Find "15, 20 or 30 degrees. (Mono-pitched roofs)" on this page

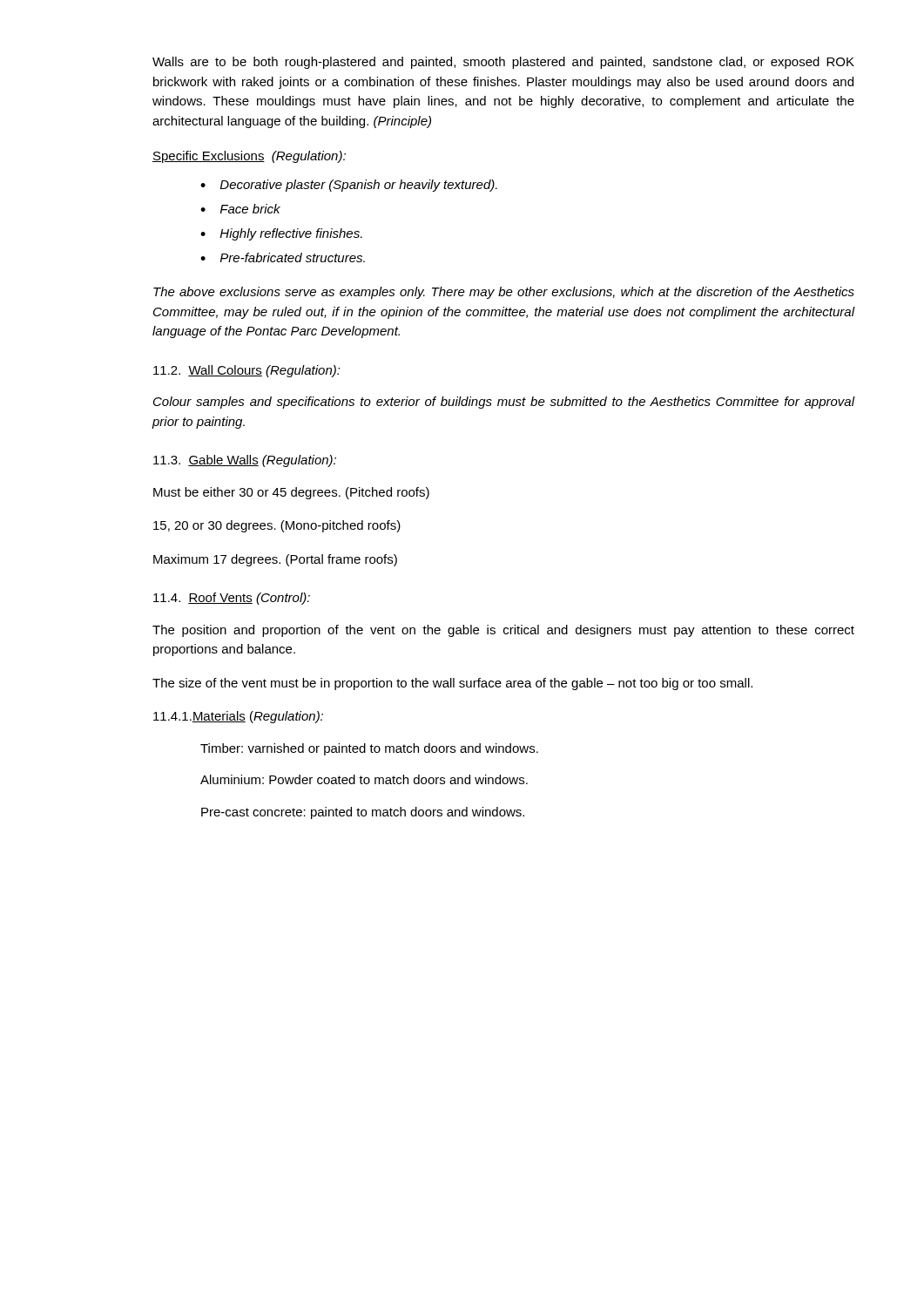click(x=277, y=525)
